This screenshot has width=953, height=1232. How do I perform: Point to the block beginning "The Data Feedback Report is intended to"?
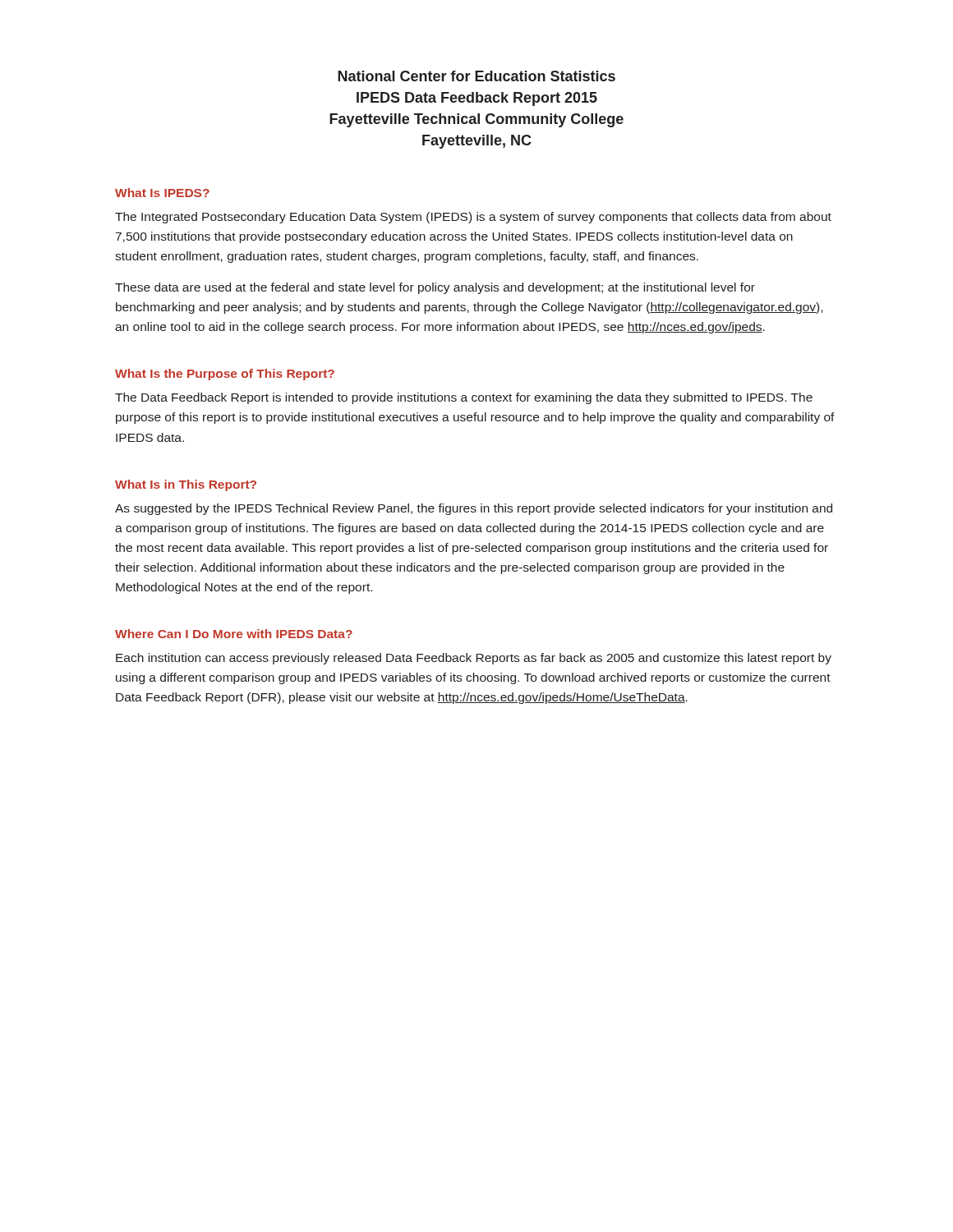(475, 417)
